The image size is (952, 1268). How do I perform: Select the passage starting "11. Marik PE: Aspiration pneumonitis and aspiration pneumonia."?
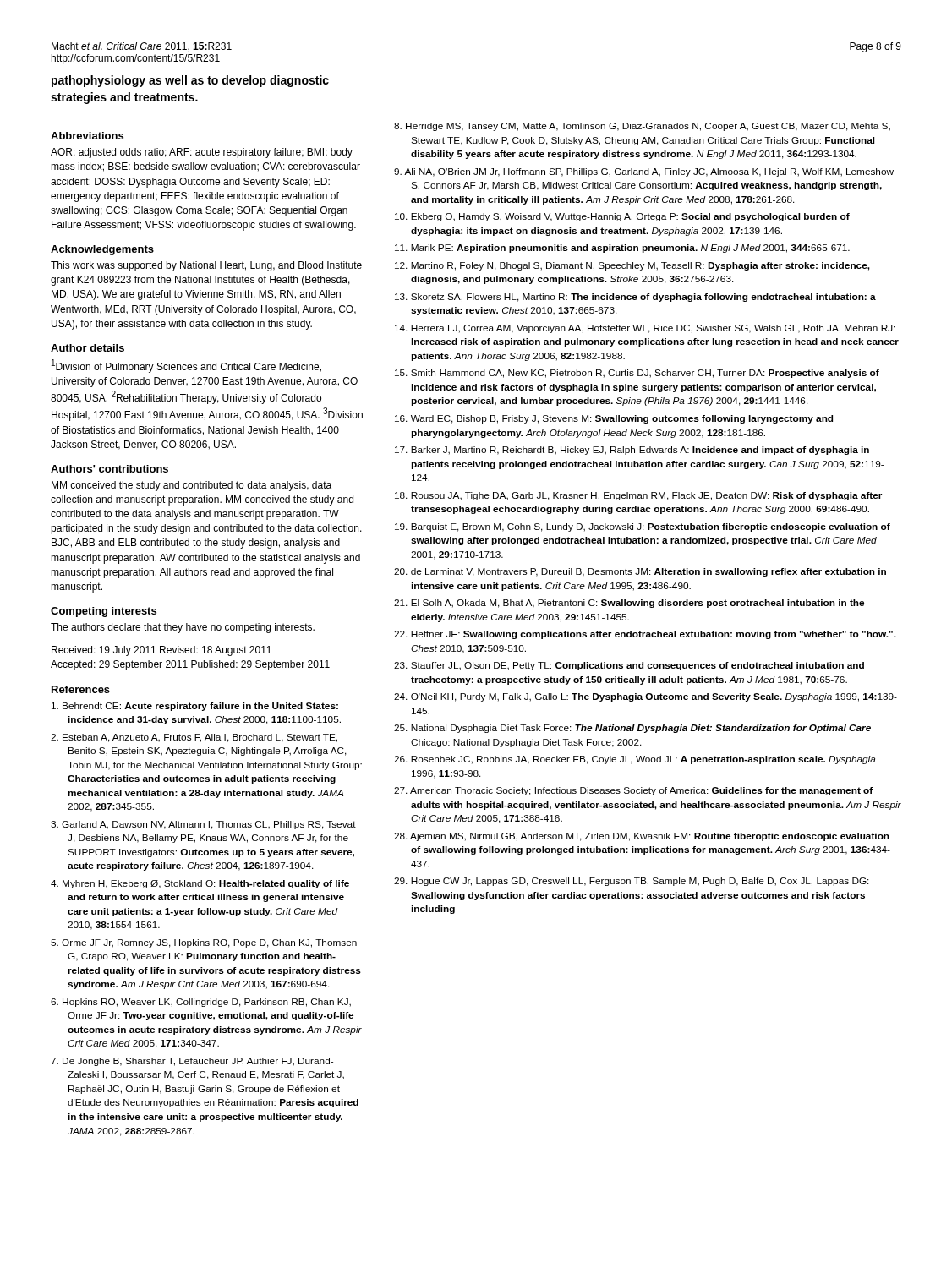[x=622, y=248]
